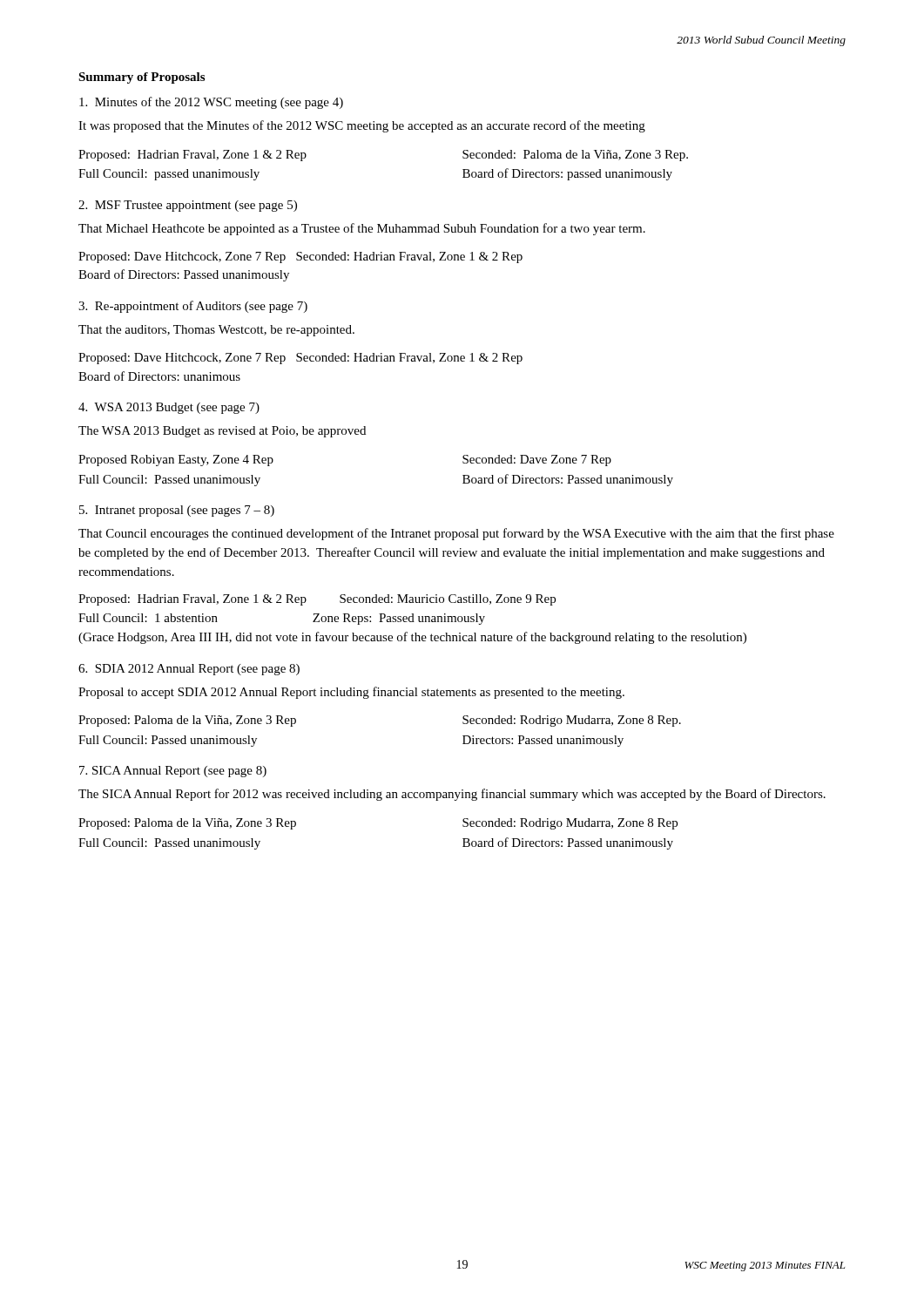Click the passage that begins "The SICA Annual Report"

[x=452, y=794]
